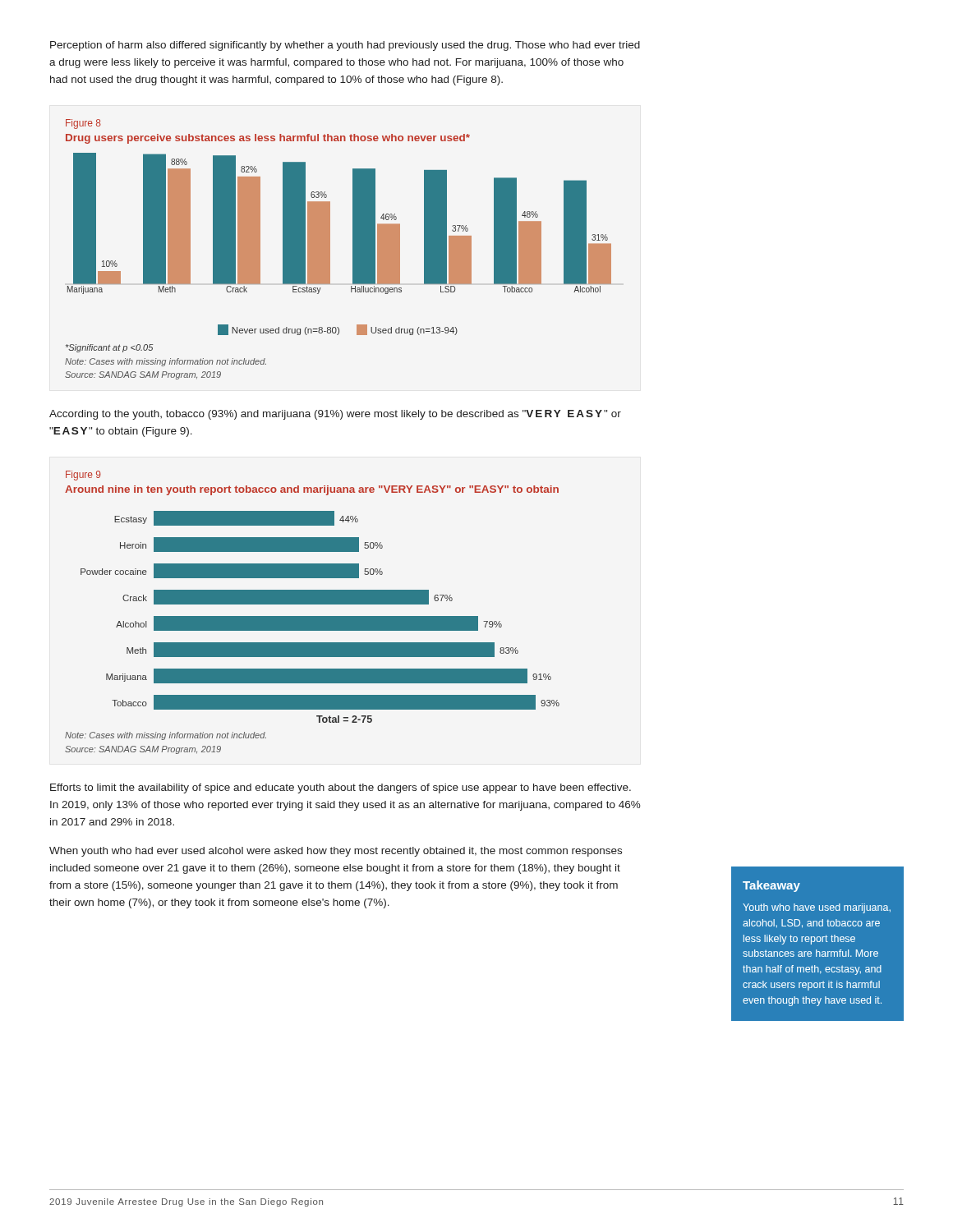
Task: Select the bar chart
Action: [344, 615]
